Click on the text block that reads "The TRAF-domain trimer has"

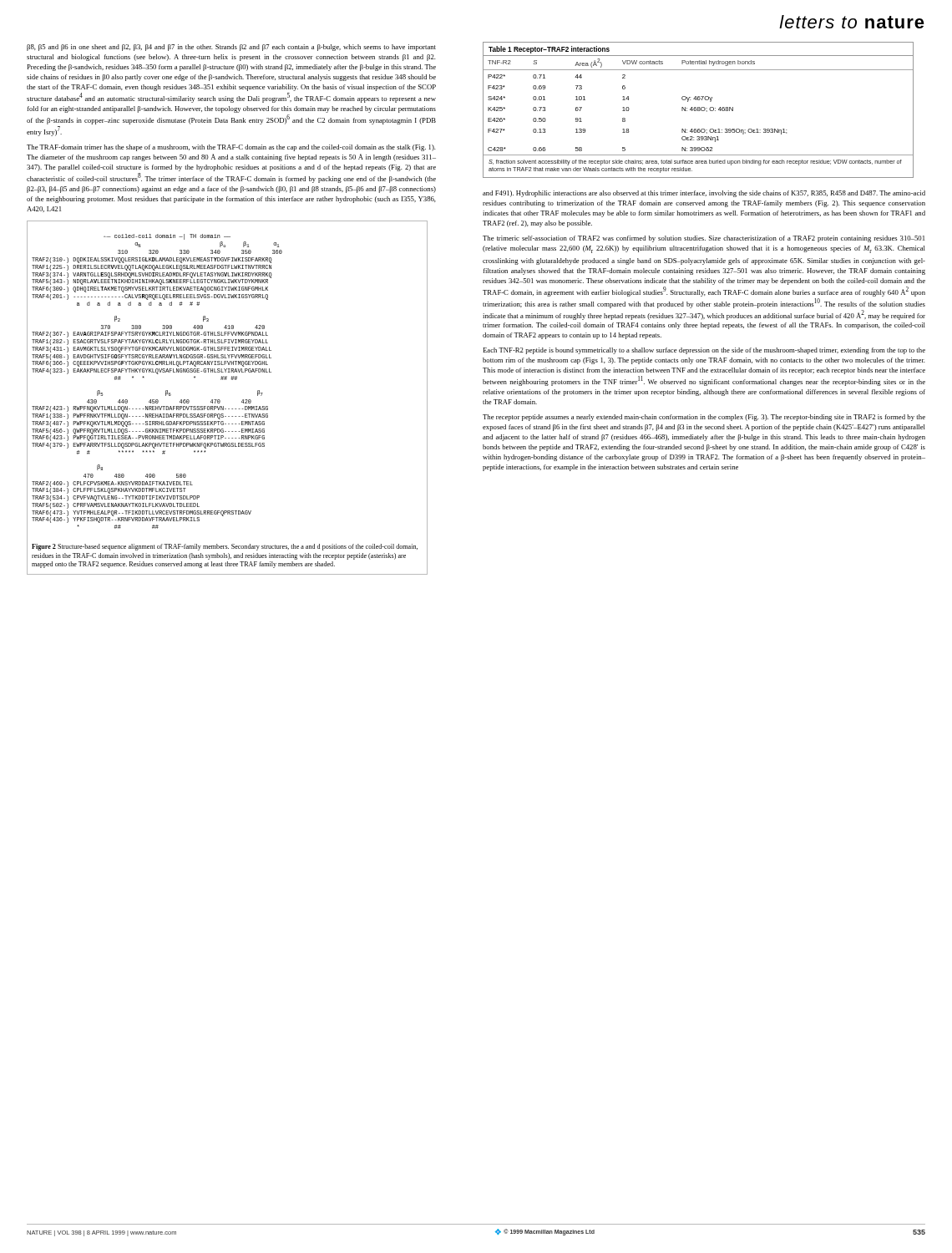(231, 178)
